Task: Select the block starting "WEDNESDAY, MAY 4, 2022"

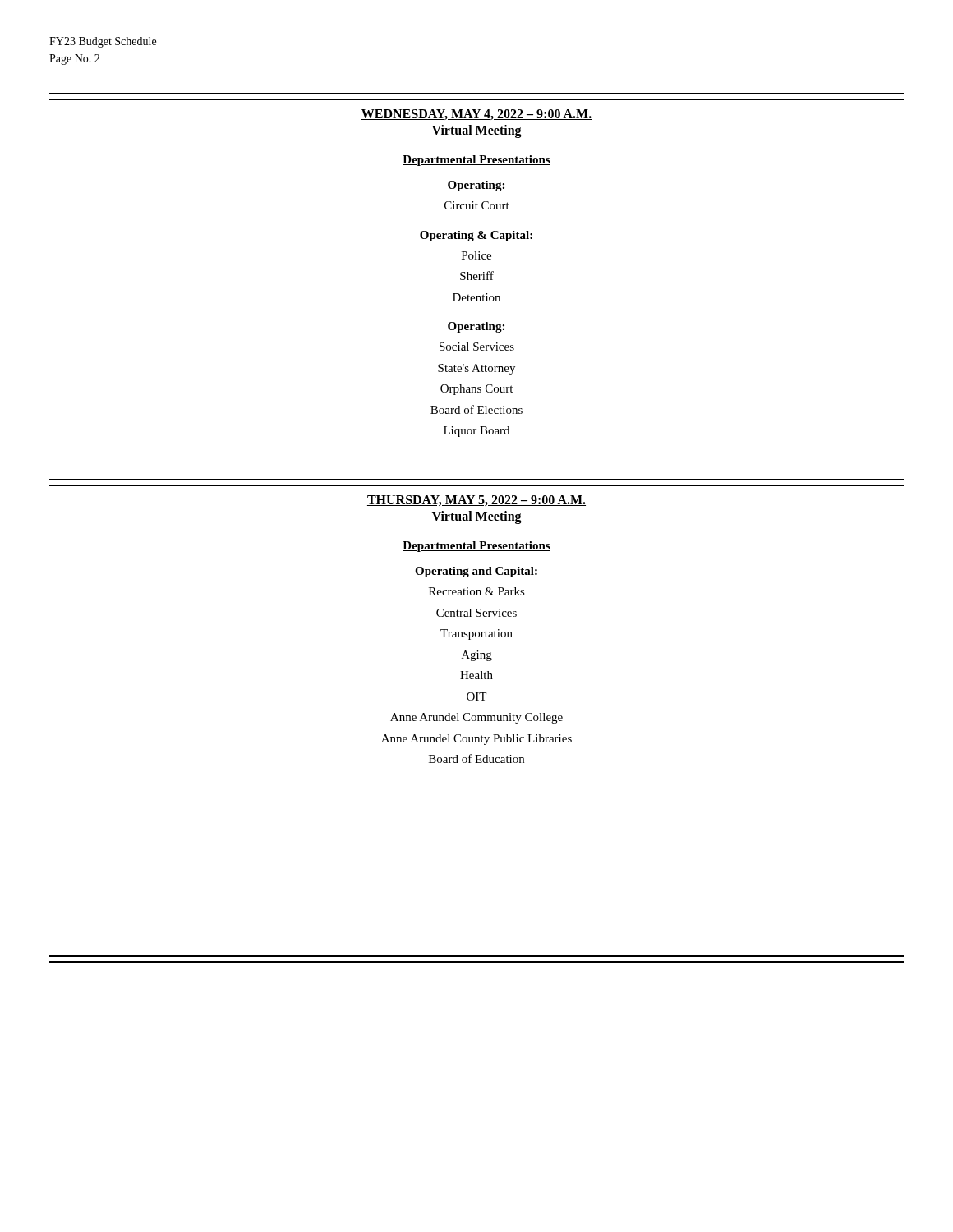Action: click(476, 122)
